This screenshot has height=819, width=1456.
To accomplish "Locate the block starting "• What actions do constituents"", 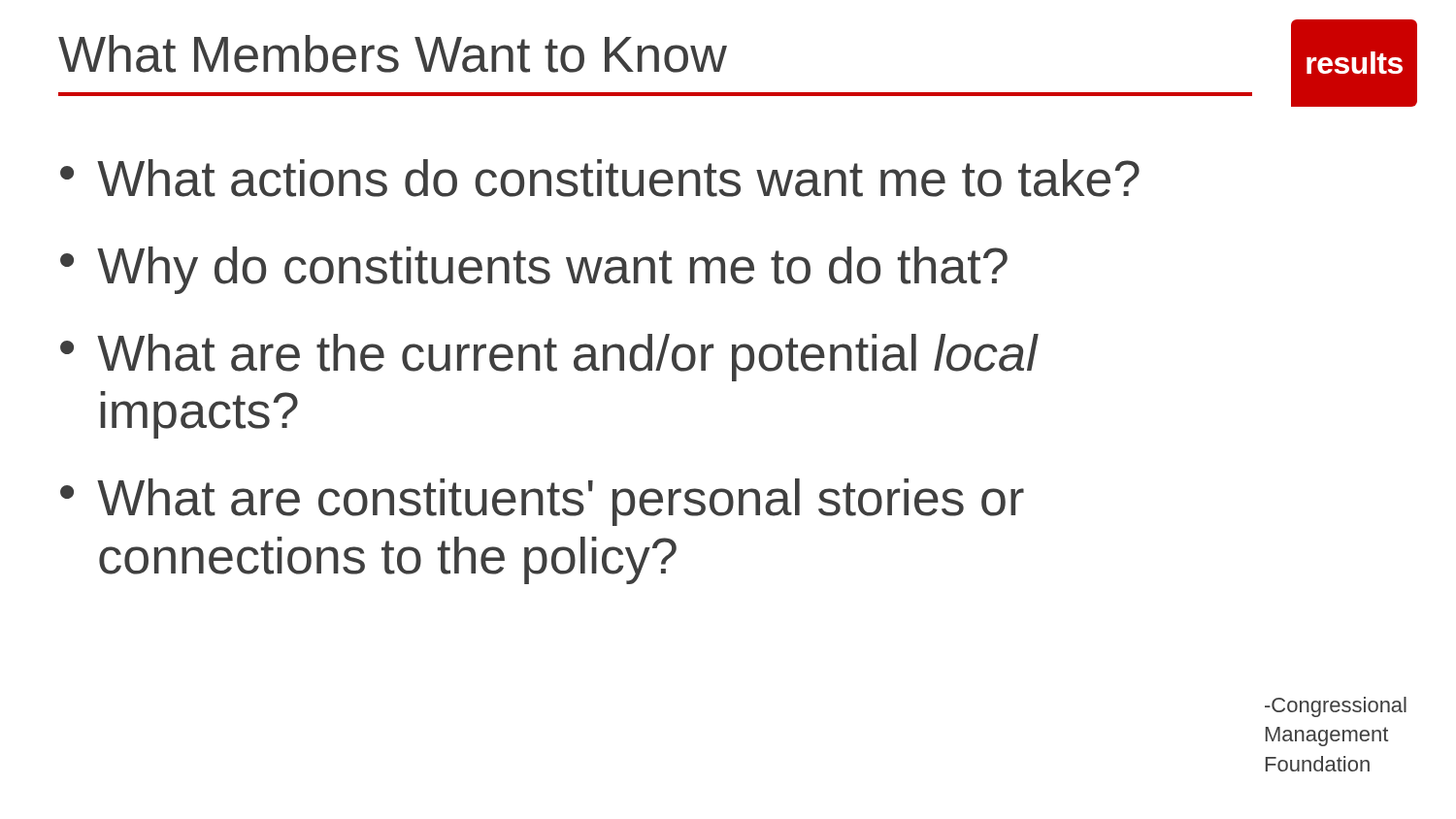I will tap(600, 179).
